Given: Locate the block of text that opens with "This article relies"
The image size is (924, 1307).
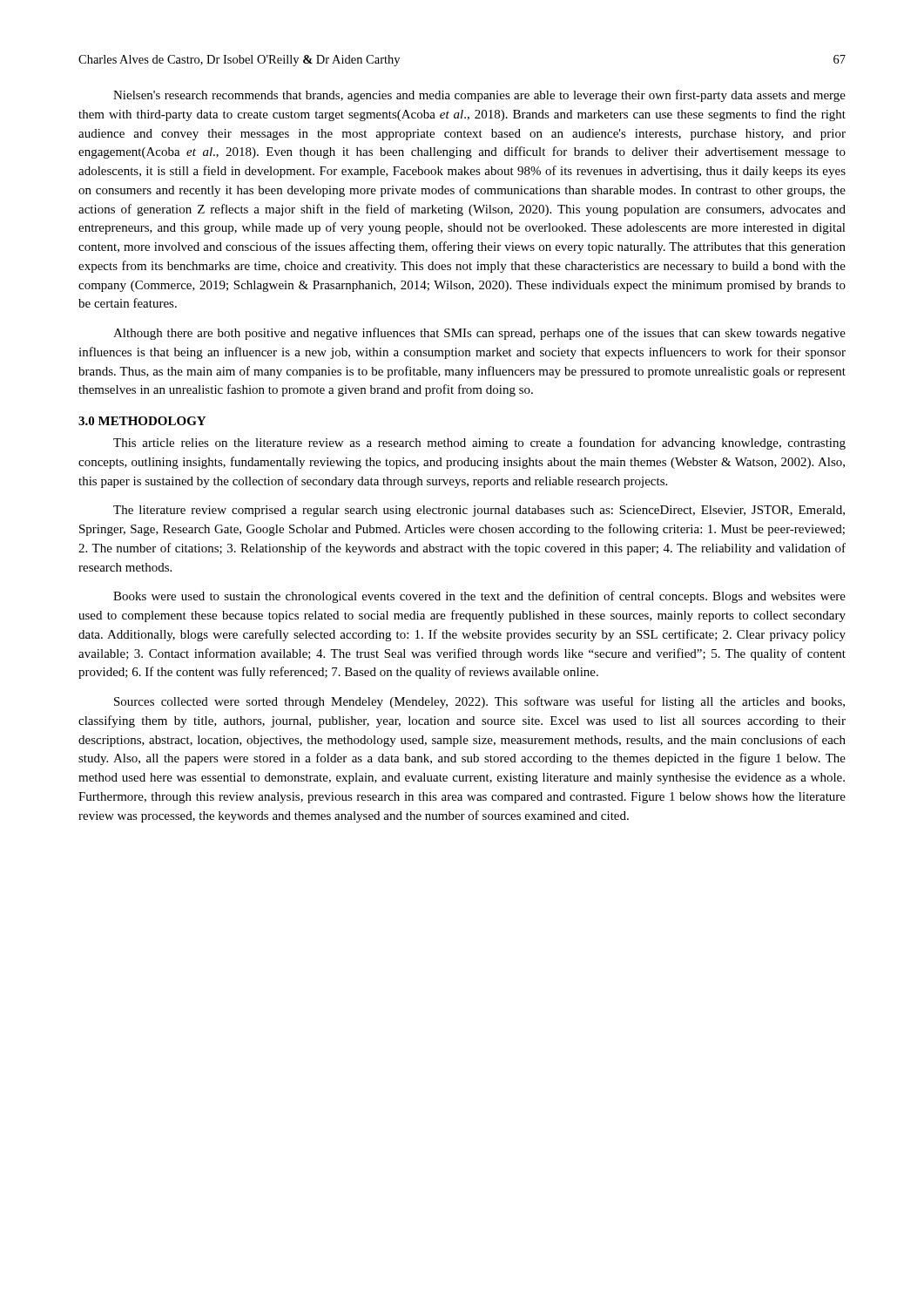Looking at the screenshot, I should click(462, 462).
